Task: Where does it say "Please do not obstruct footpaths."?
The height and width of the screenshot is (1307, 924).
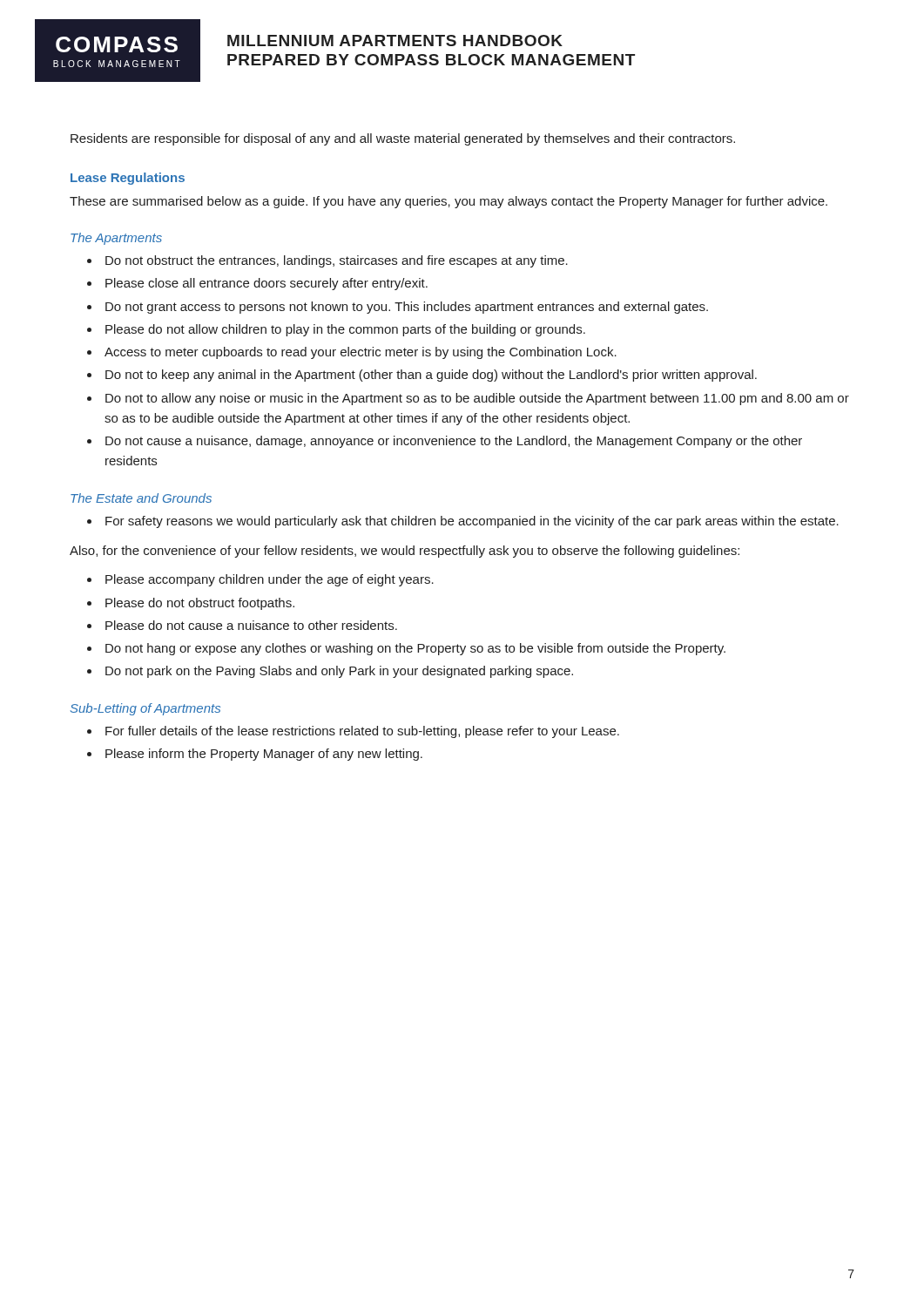Action: coord(200,602)
